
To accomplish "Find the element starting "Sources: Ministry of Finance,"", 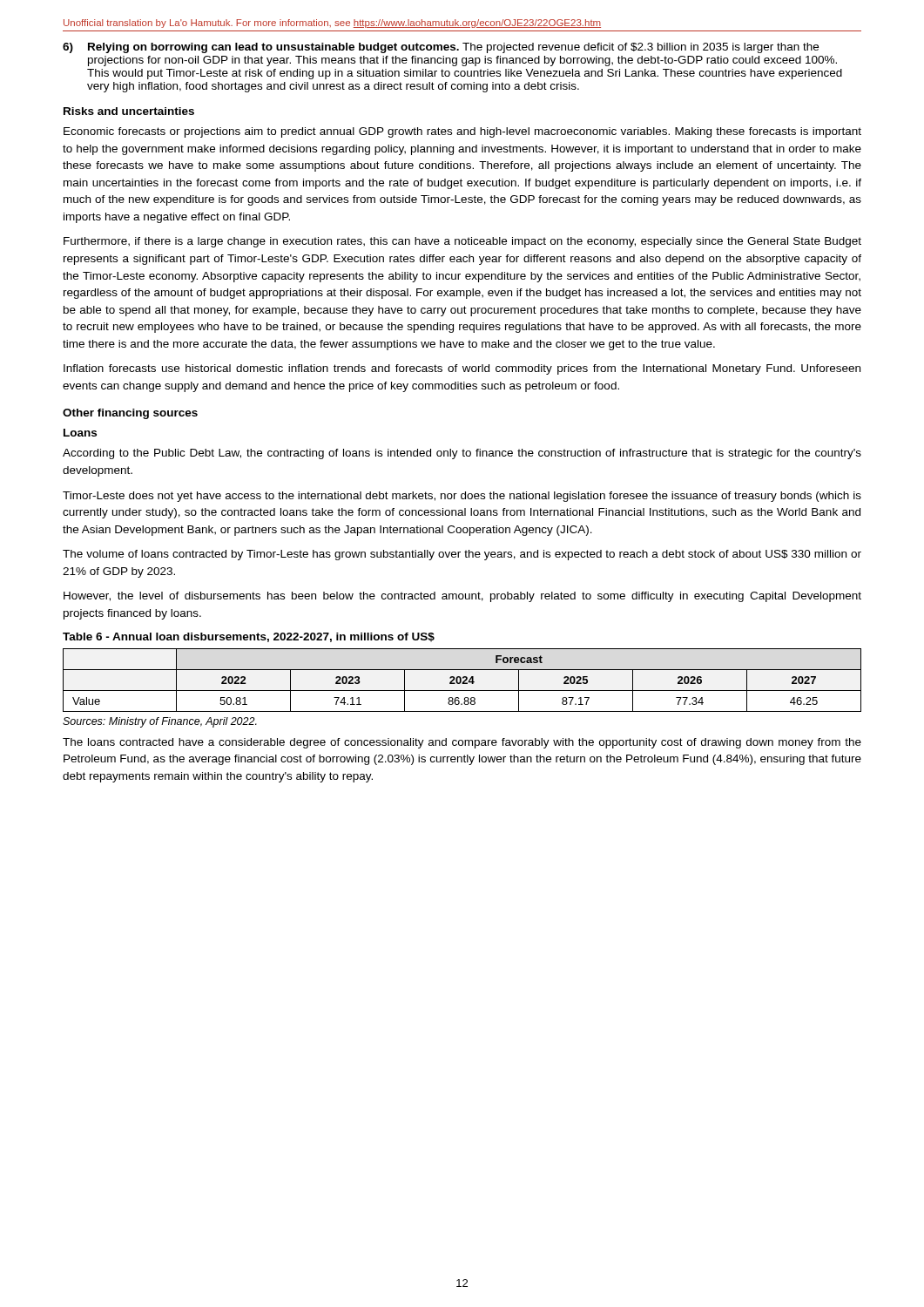I will pyautogui.click(x=160, y=721).
